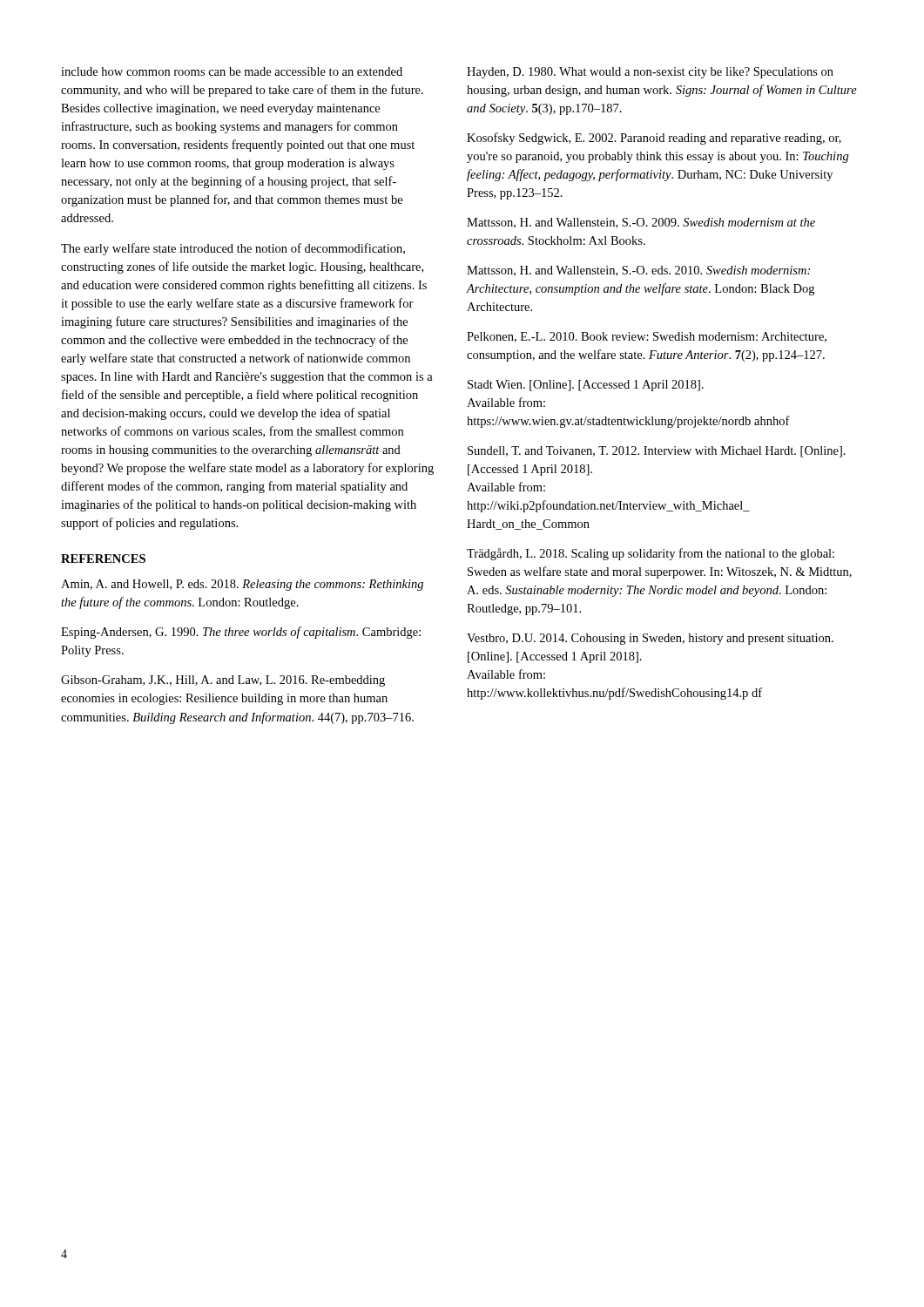924x1307 pixels.
Task: Select the list item containing "Amin, A. and Howell,"
Action: [242, 593]
